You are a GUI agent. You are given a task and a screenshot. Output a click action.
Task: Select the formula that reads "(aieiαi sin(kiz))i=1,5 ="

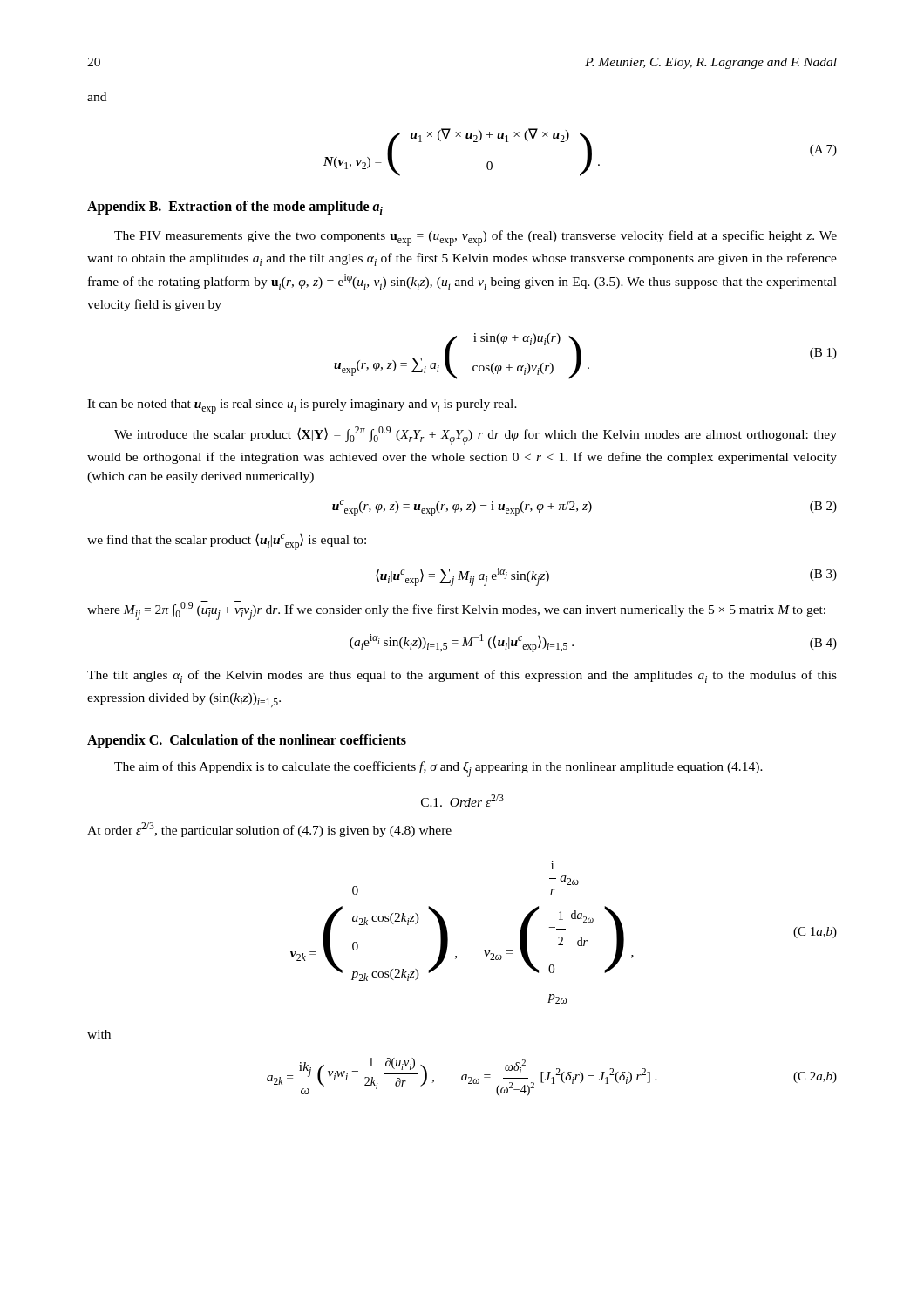[470, 643]
